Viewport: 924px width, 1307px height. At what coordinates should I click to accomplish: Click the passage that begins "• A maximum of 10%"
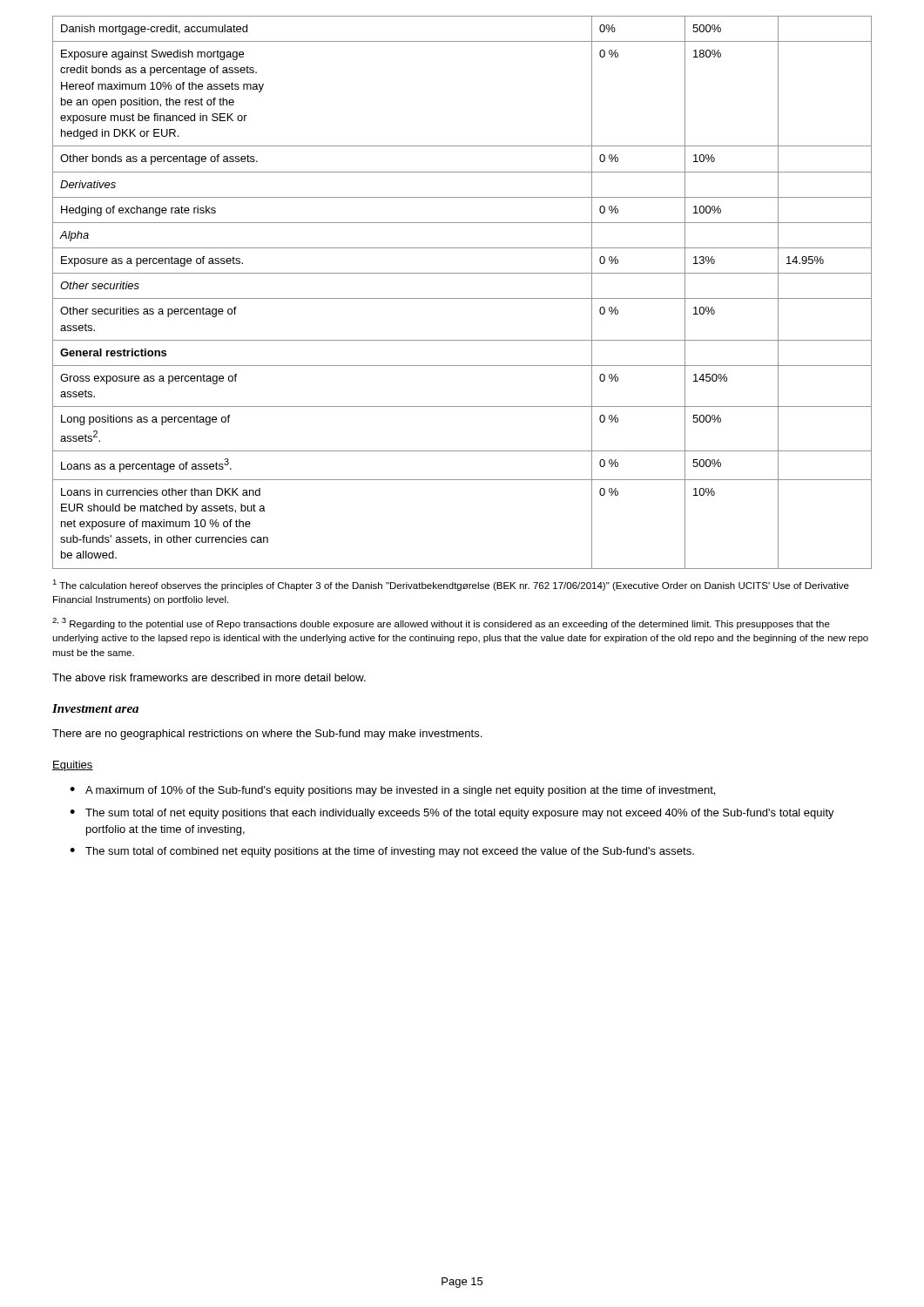pos(471,791)
